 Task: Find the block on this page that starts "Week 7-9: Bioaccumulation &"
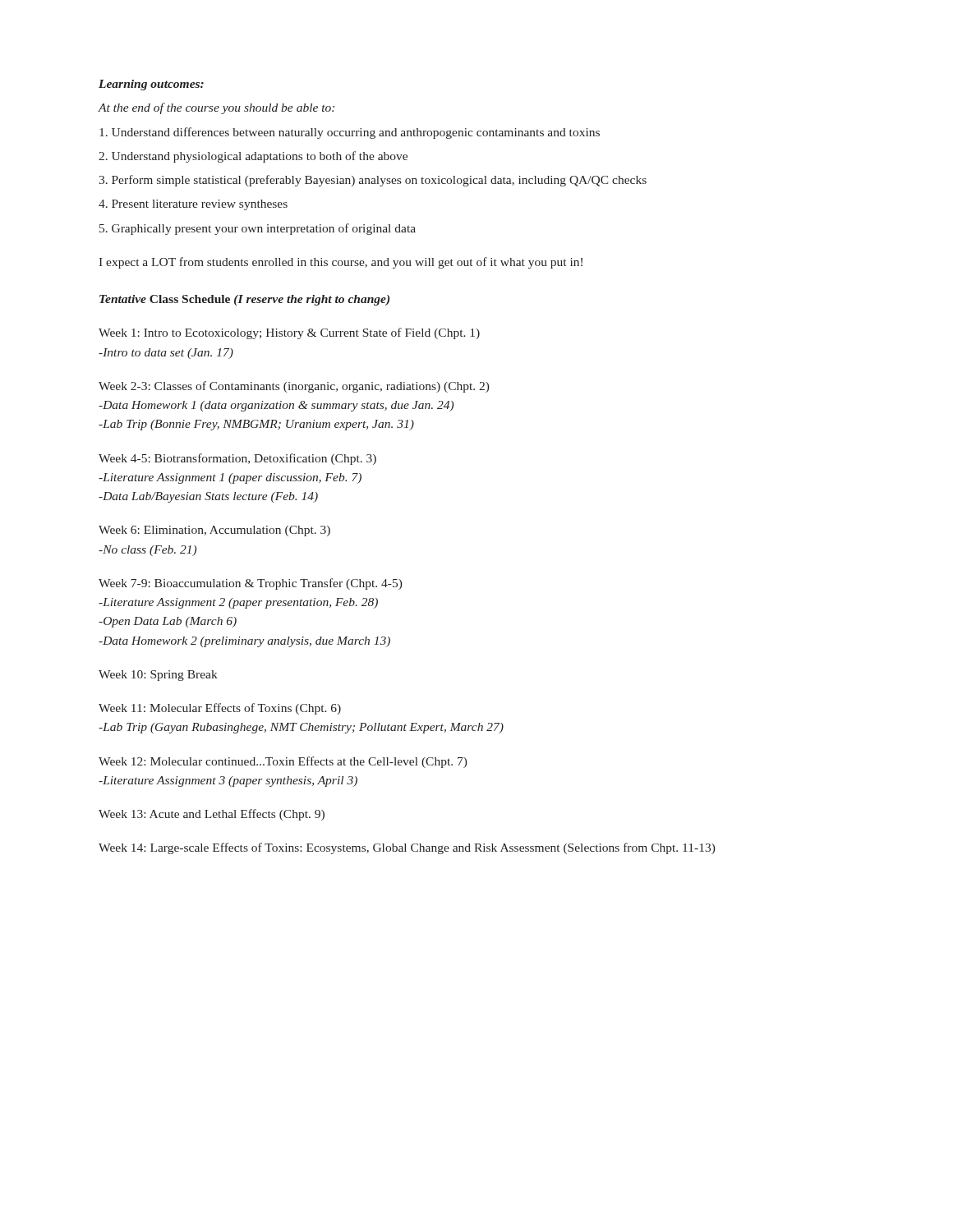tap(251, 584)
